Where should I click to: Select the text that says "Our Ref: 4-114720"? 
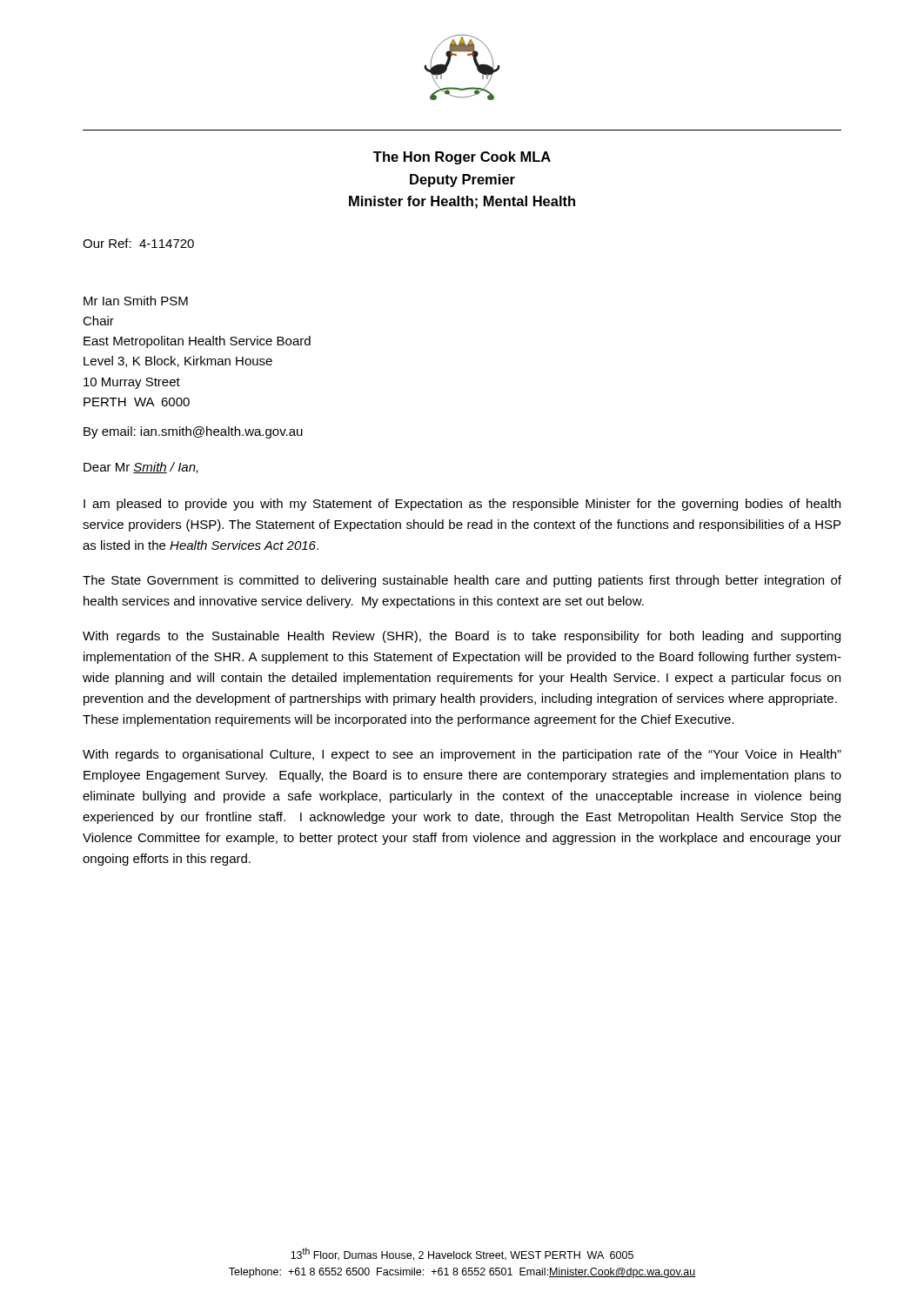coord(139,243)
